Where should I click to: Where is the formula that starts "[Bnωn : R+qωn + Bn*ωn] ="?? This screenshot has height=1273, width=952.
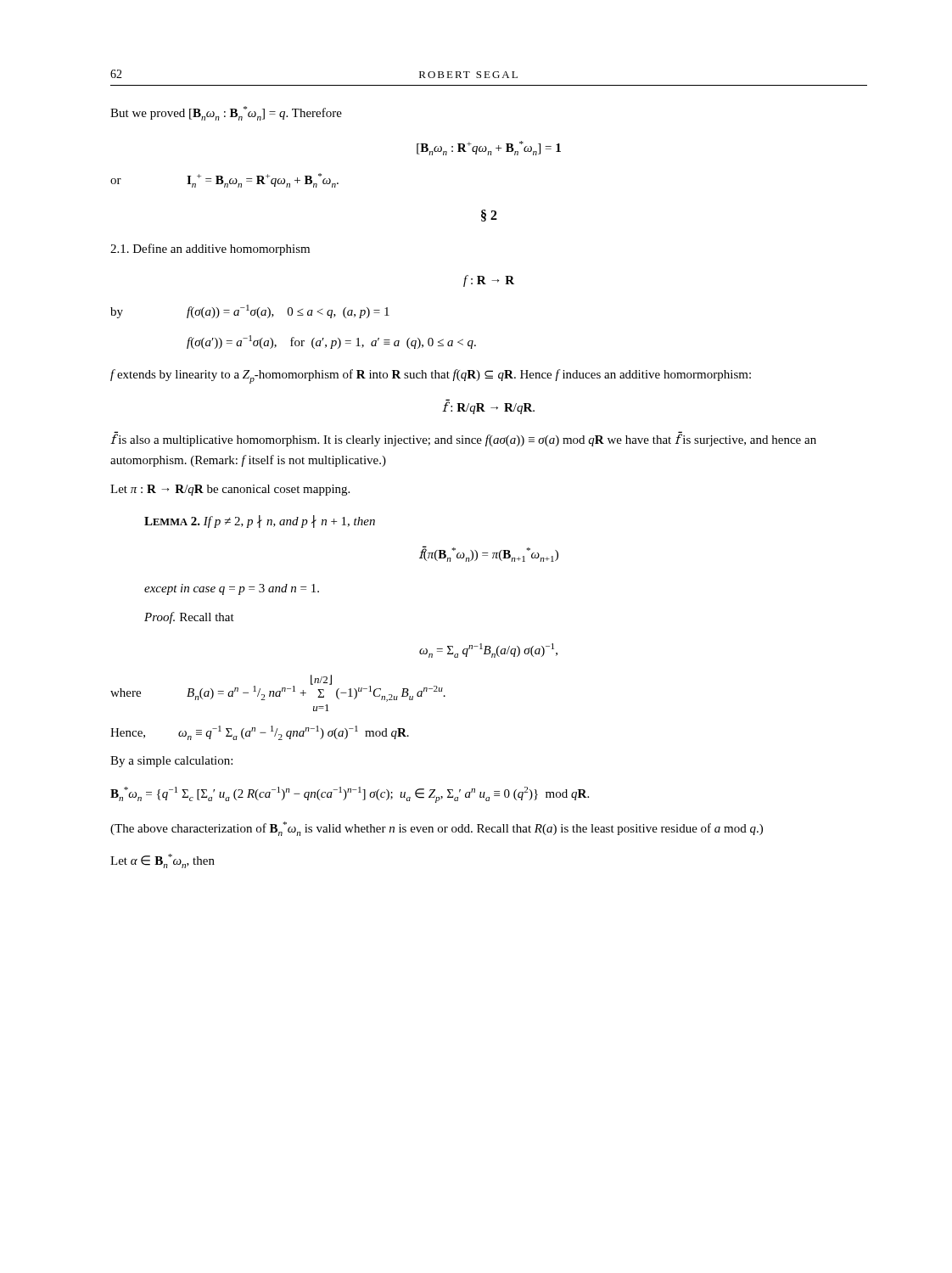[x=489, y=148]
